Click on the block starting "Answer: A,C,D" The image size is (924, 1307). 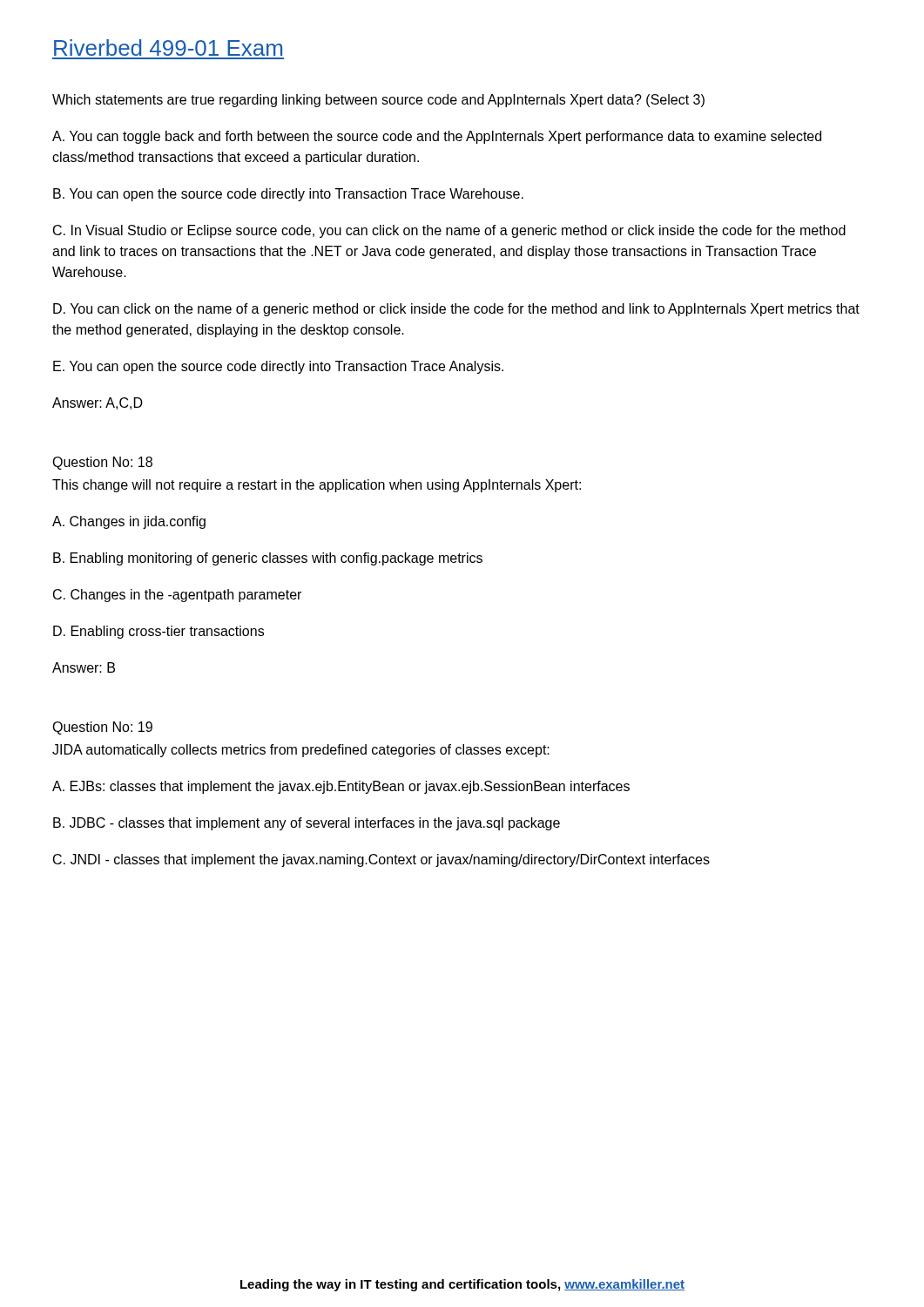point(98,403)
